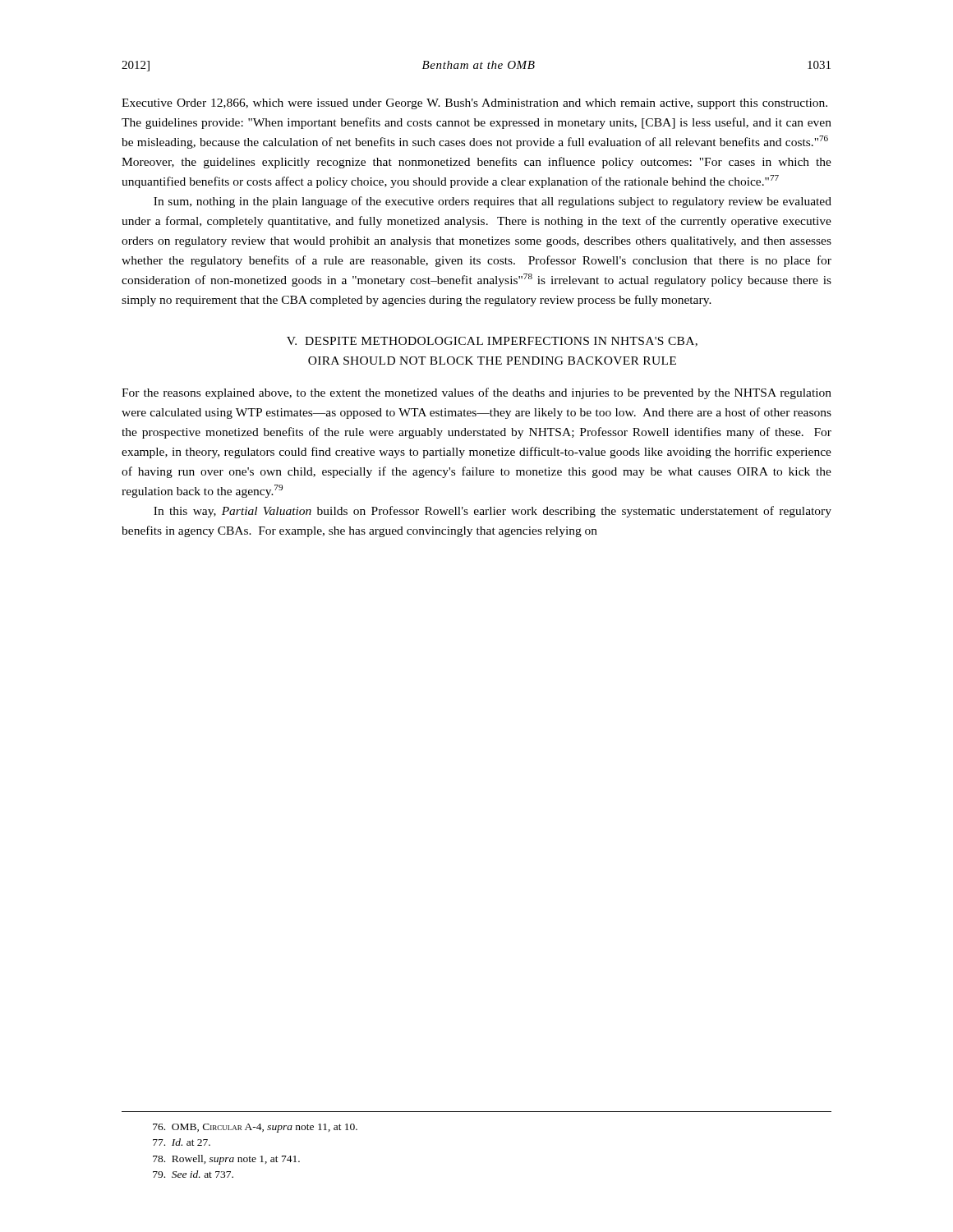The height and width of the screenshot is (1232, 953).
Task: Point to the region starting "For the reasons explained above, to the"
Action: point(476,442)
